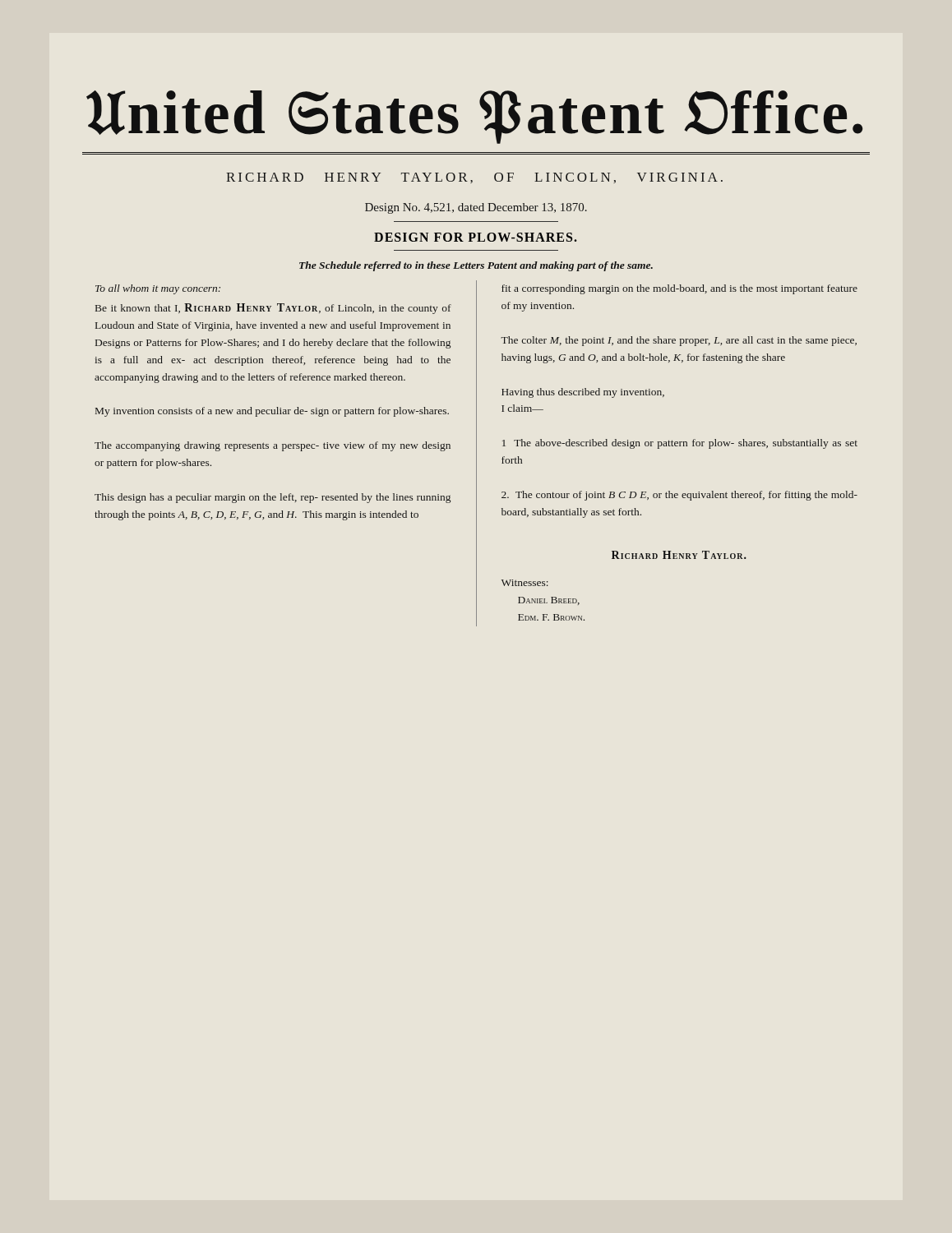Locate the text "DESIGN FOR PLOW-SHARES."

[476, 237]
